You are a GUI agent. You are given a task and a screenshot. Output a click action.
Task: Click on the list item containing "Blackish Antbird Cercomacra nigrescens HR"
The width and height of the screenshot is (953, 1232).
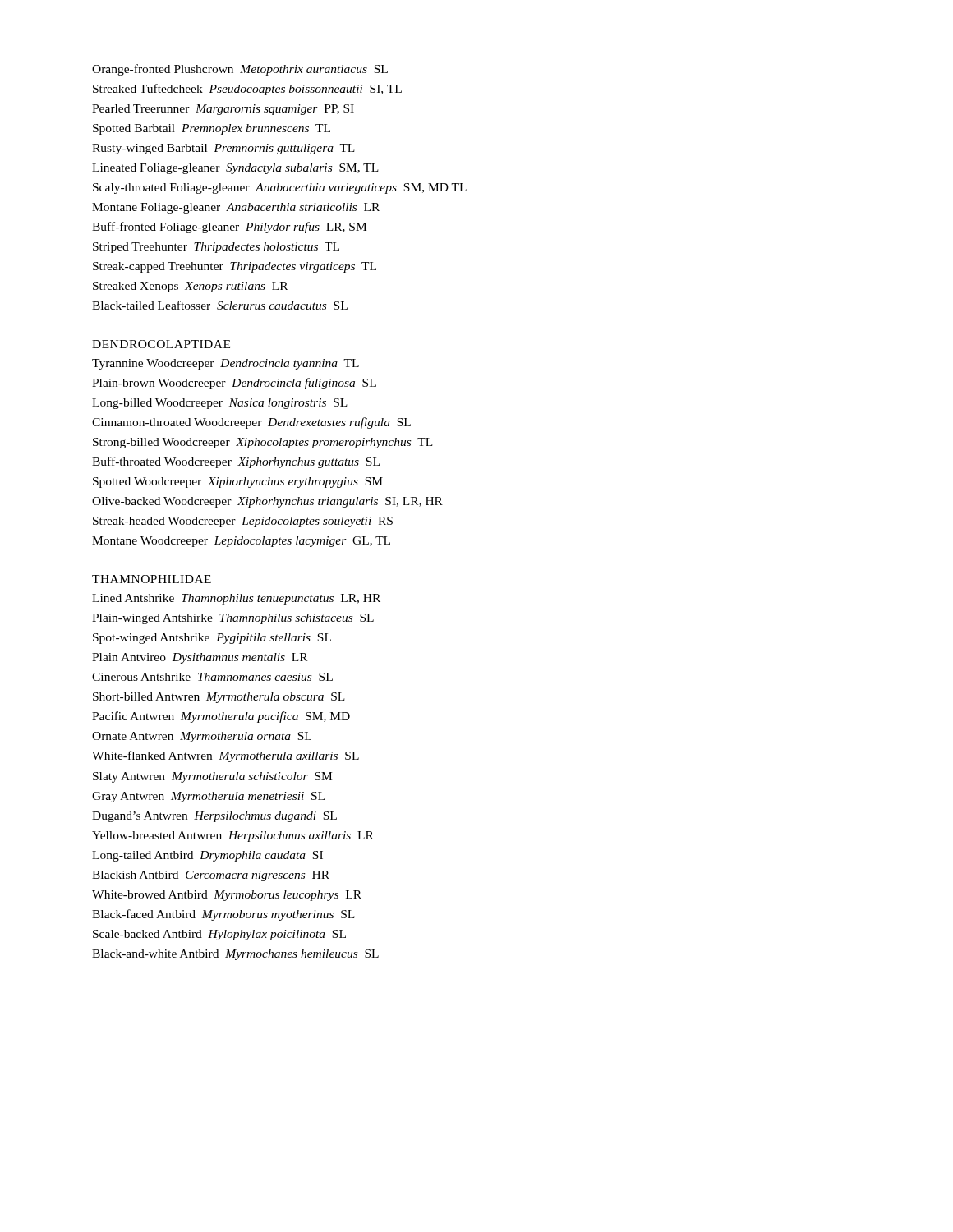point(211,874)
